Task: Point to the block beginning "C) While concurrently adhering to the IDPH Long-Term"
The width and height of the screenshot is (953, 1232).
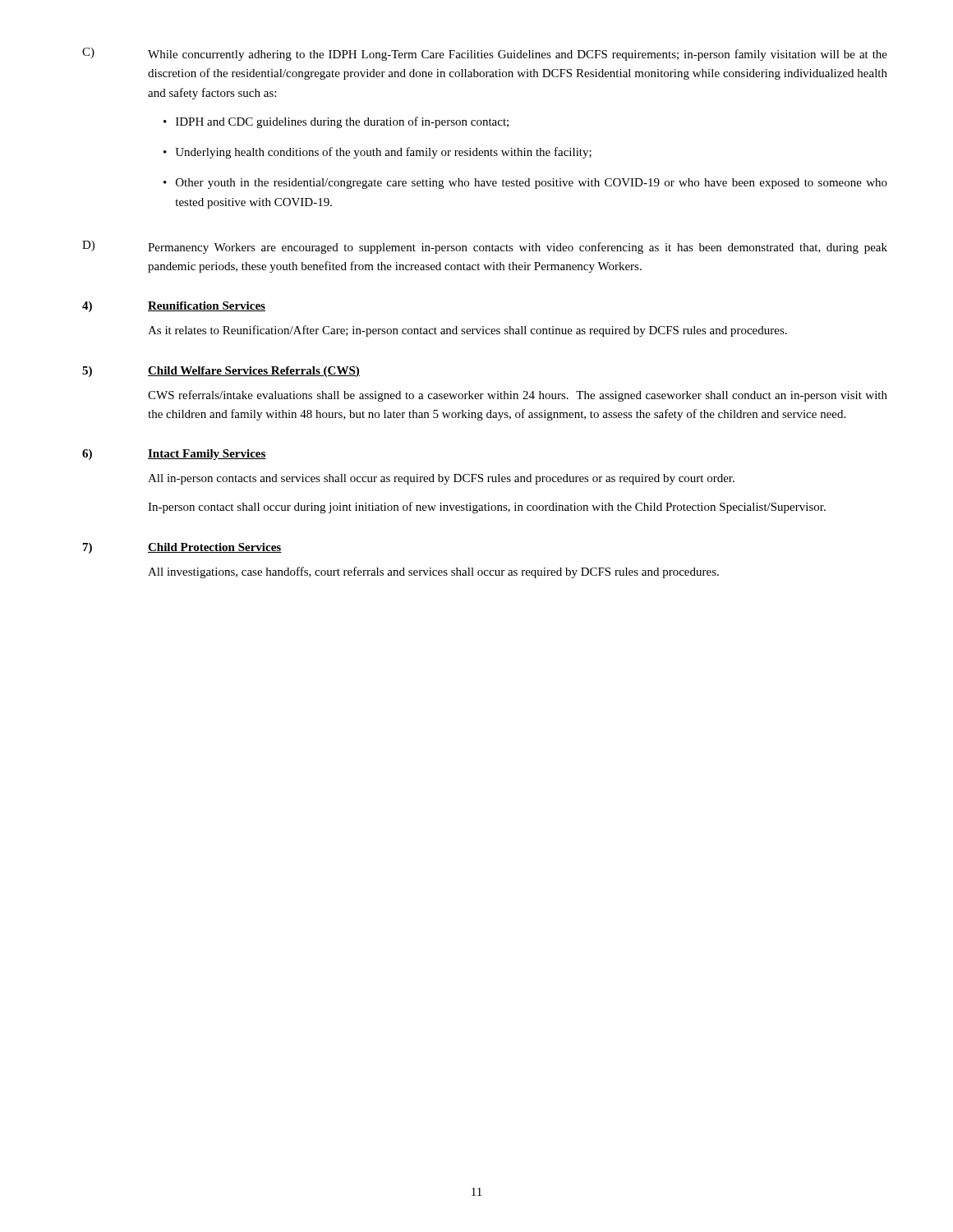Action: tap(485, 134)
